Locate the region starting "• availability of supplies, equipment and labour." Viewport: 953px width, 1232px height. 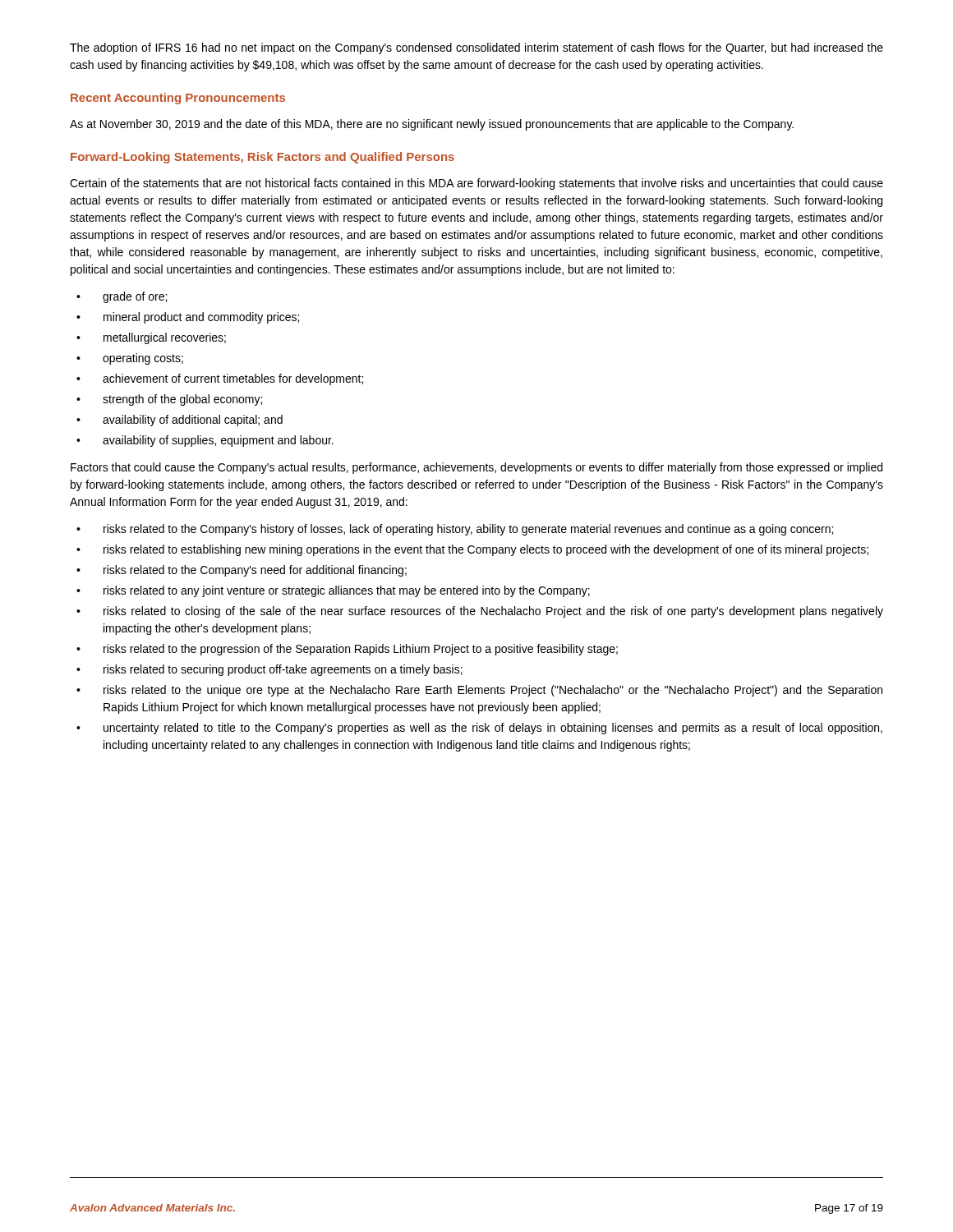tap(205, 441)
